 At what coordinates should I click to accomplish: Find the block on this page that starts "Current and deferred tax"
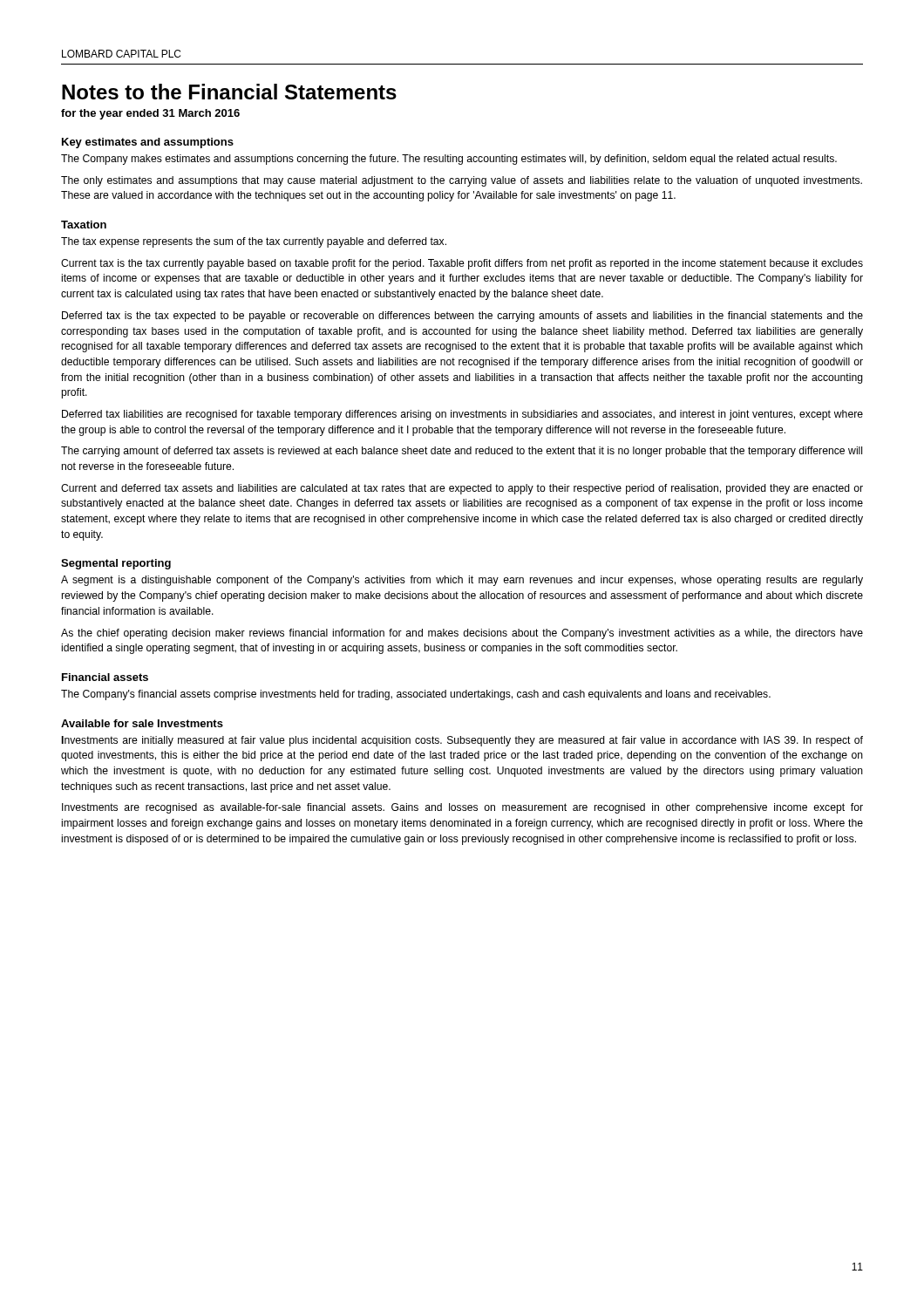[x=462, y=511]
